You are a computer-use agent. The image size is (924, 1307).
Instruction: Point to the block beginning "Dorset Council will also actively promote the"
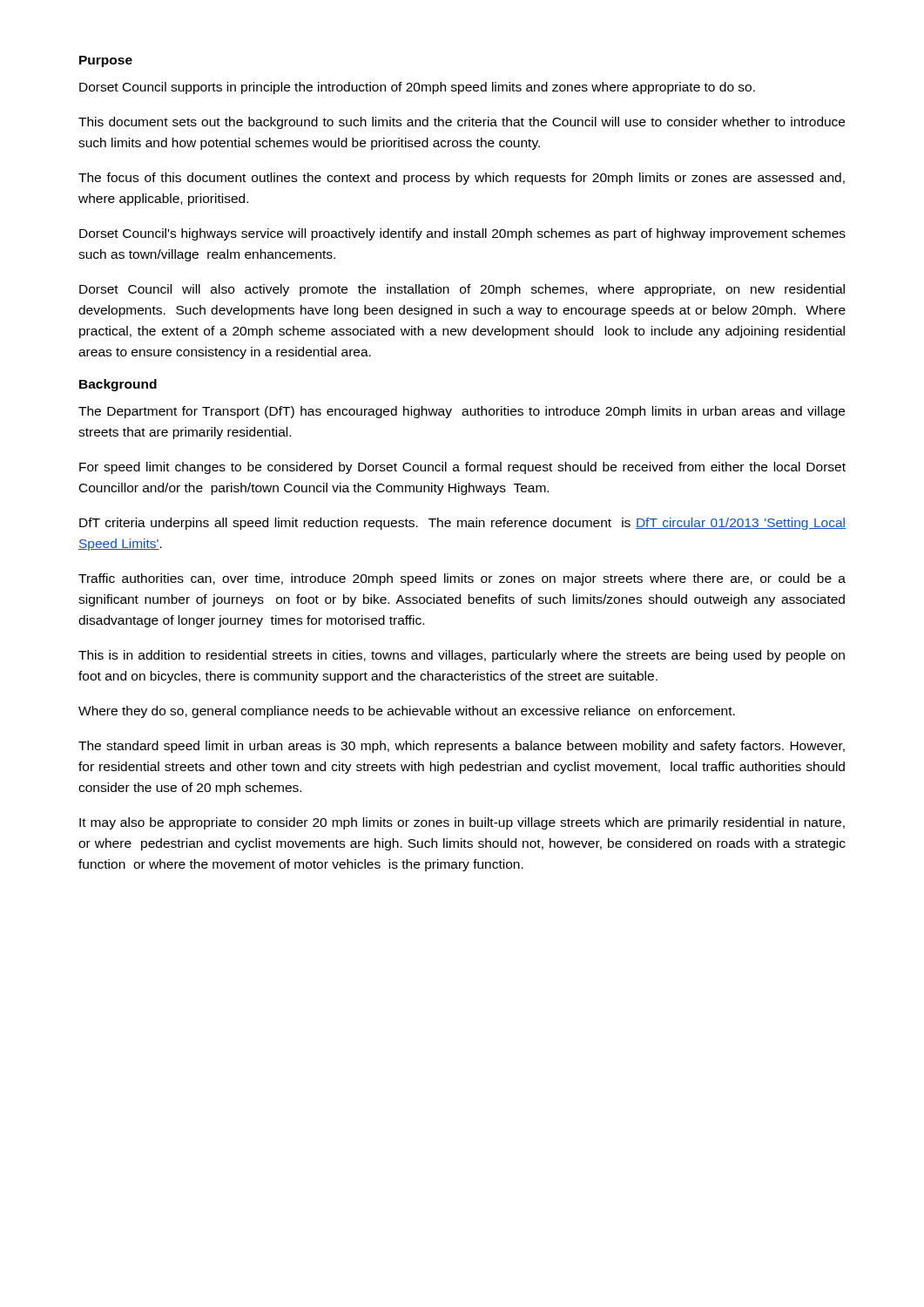(462, 320)
